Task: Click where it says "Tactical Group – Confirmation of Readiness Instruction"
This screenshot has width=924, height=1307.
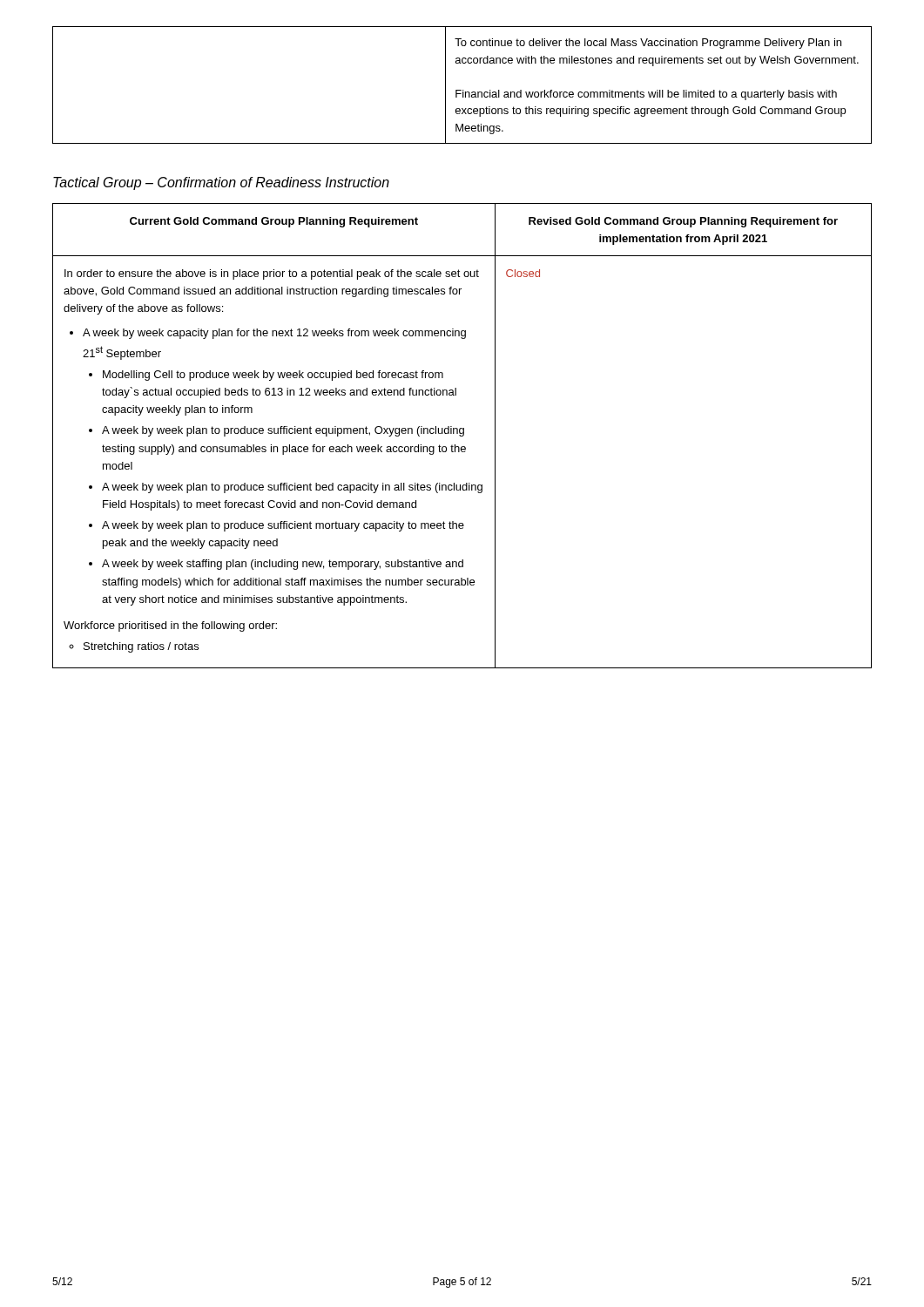Action: coord(221,183)
